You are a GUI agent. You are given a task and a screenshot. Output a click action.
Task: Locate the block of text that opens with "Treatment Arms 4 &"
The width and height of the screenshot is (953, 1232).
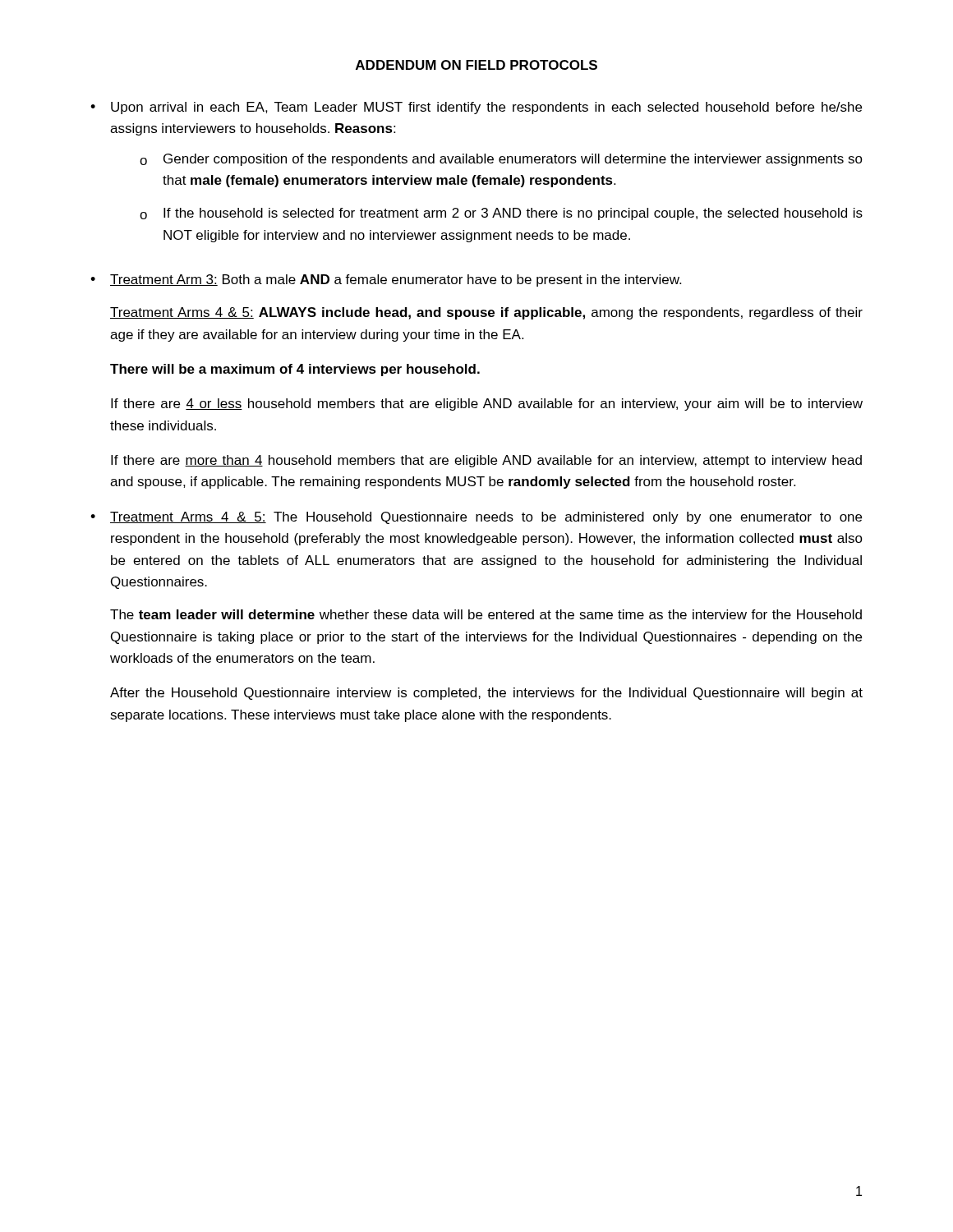pos(486,324)
